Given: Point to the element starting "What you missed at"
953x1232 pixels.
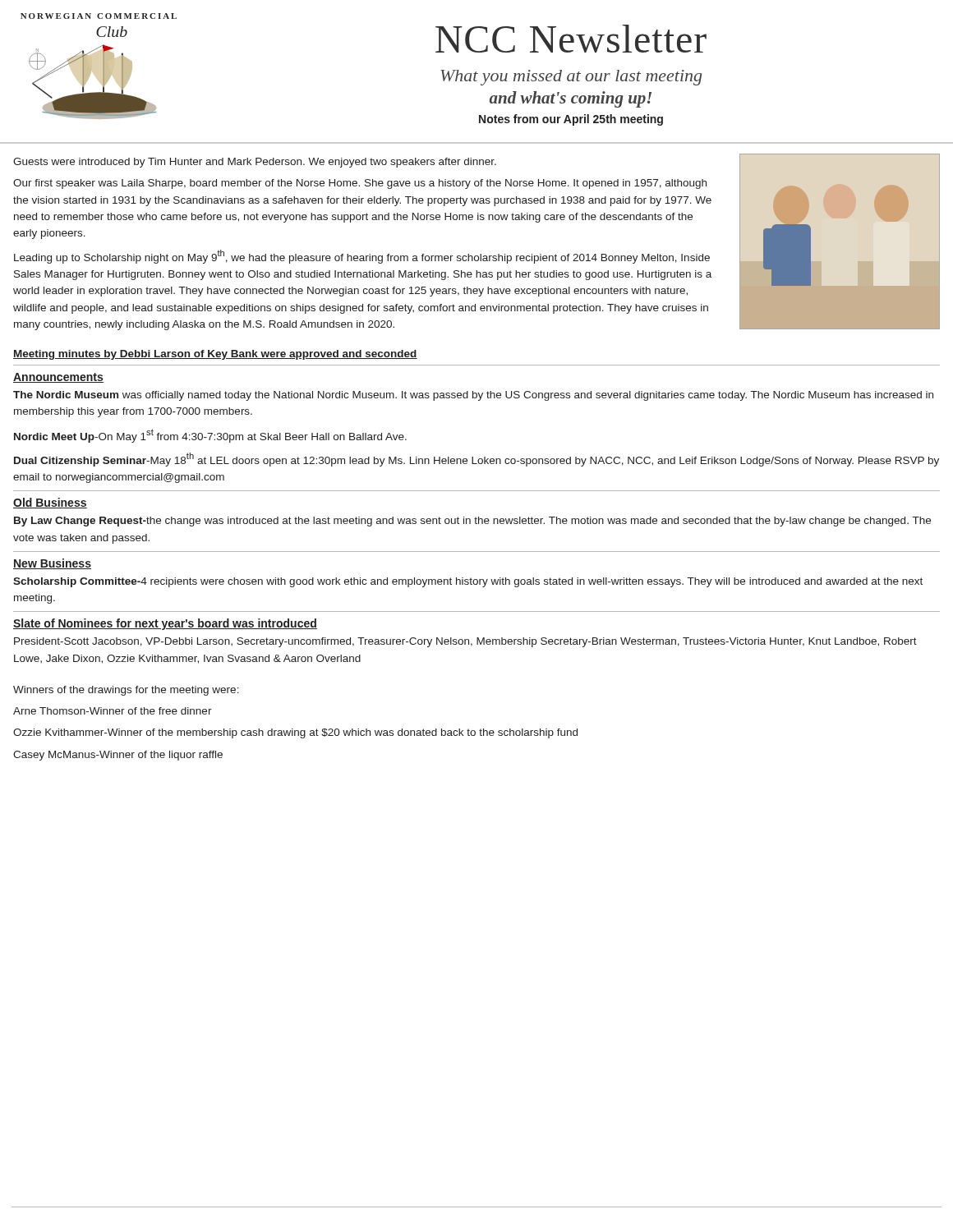Looking at the screenshot, I should [571, 75].
